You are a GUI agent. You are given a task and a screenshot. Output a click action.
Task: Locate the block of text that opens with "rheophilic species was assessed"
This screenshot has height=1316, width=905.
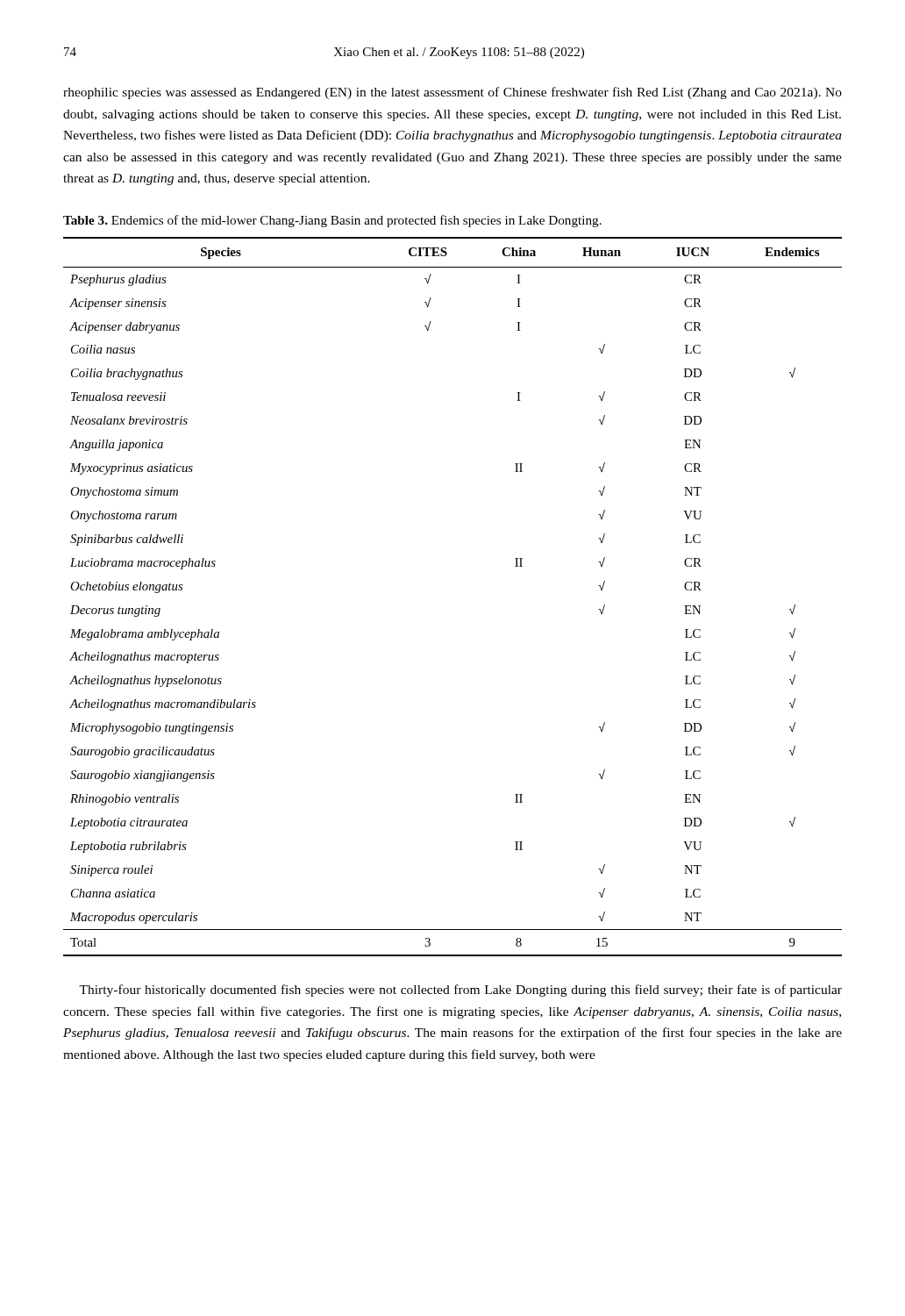point(452,135)
